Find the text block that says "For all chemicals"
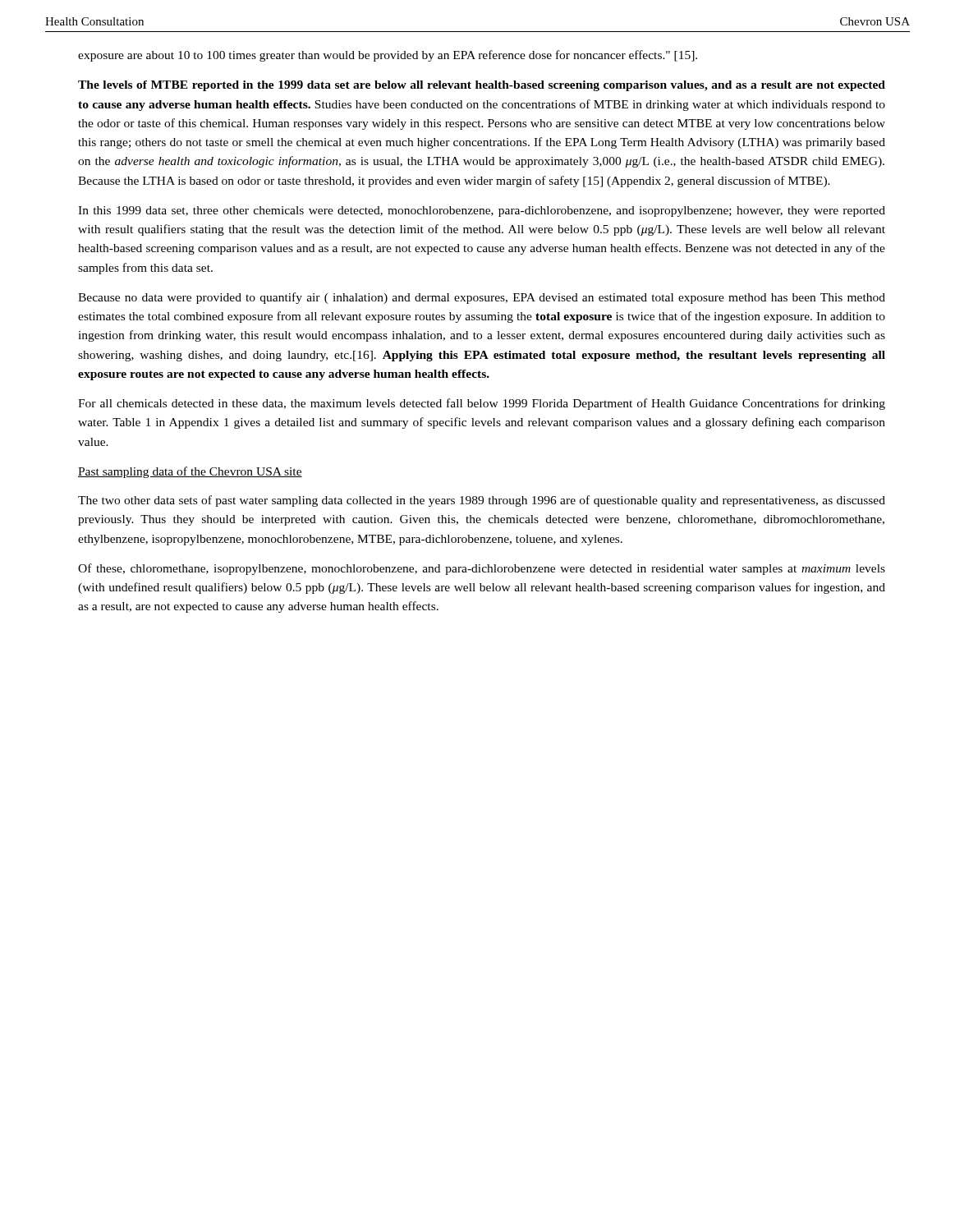This screenshot has width=955, height=1232. point(482,422)
